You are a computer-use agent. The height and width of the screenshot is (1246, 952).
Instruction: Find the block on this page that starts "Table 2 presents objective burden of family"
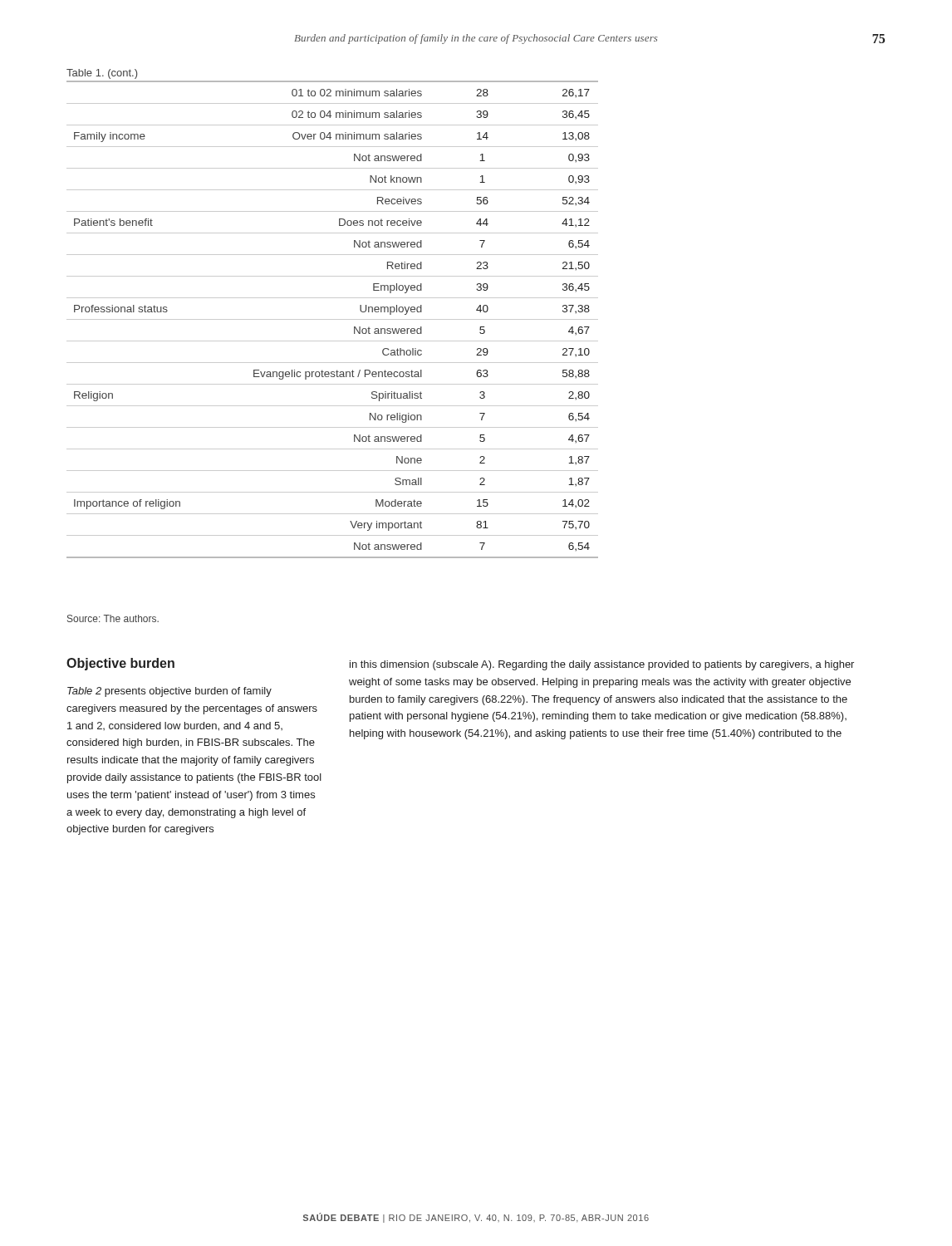click(x=194, y=760)
